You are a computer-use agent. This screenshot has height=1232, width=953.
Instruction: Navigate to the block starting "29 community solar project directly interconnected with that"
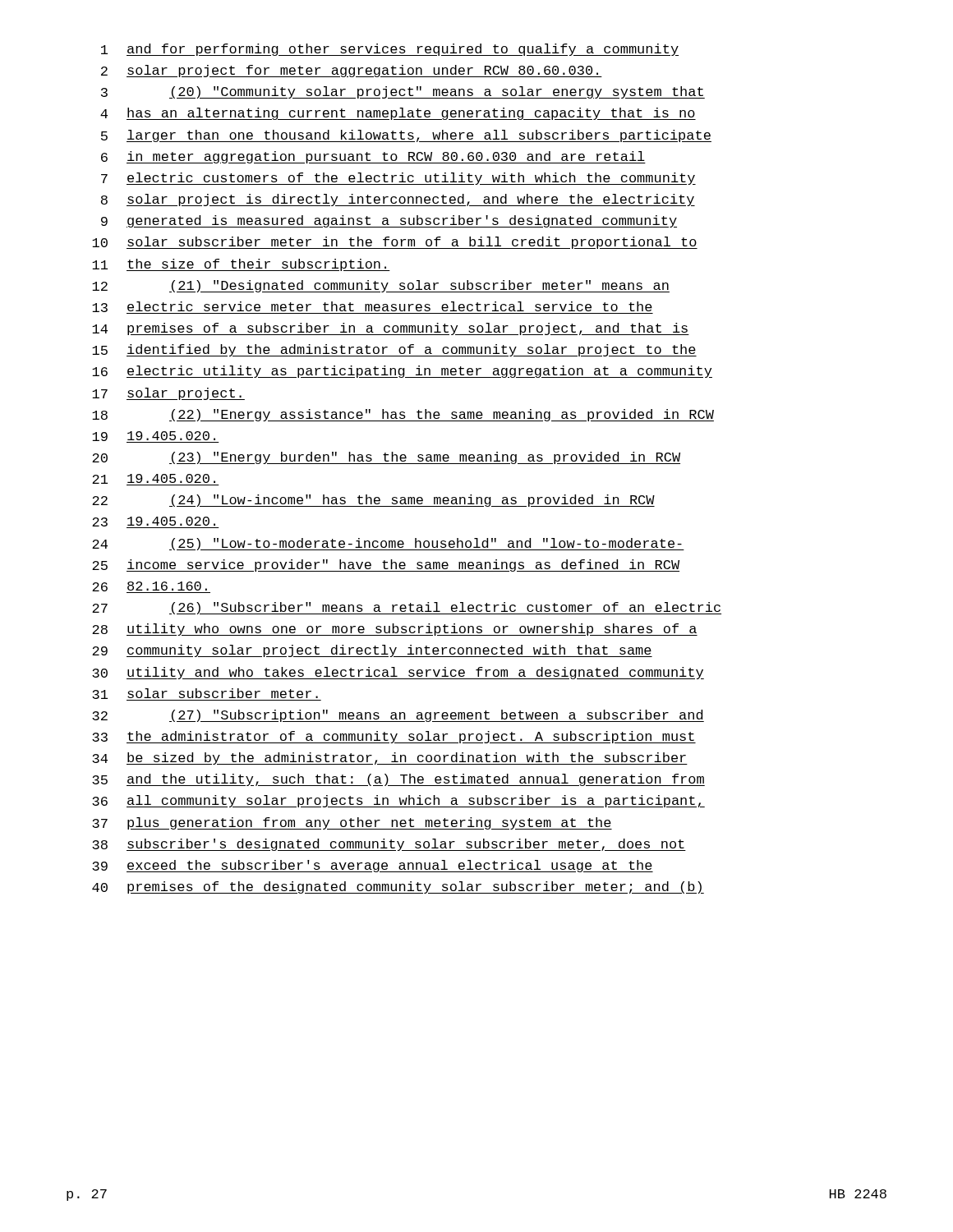476,652
